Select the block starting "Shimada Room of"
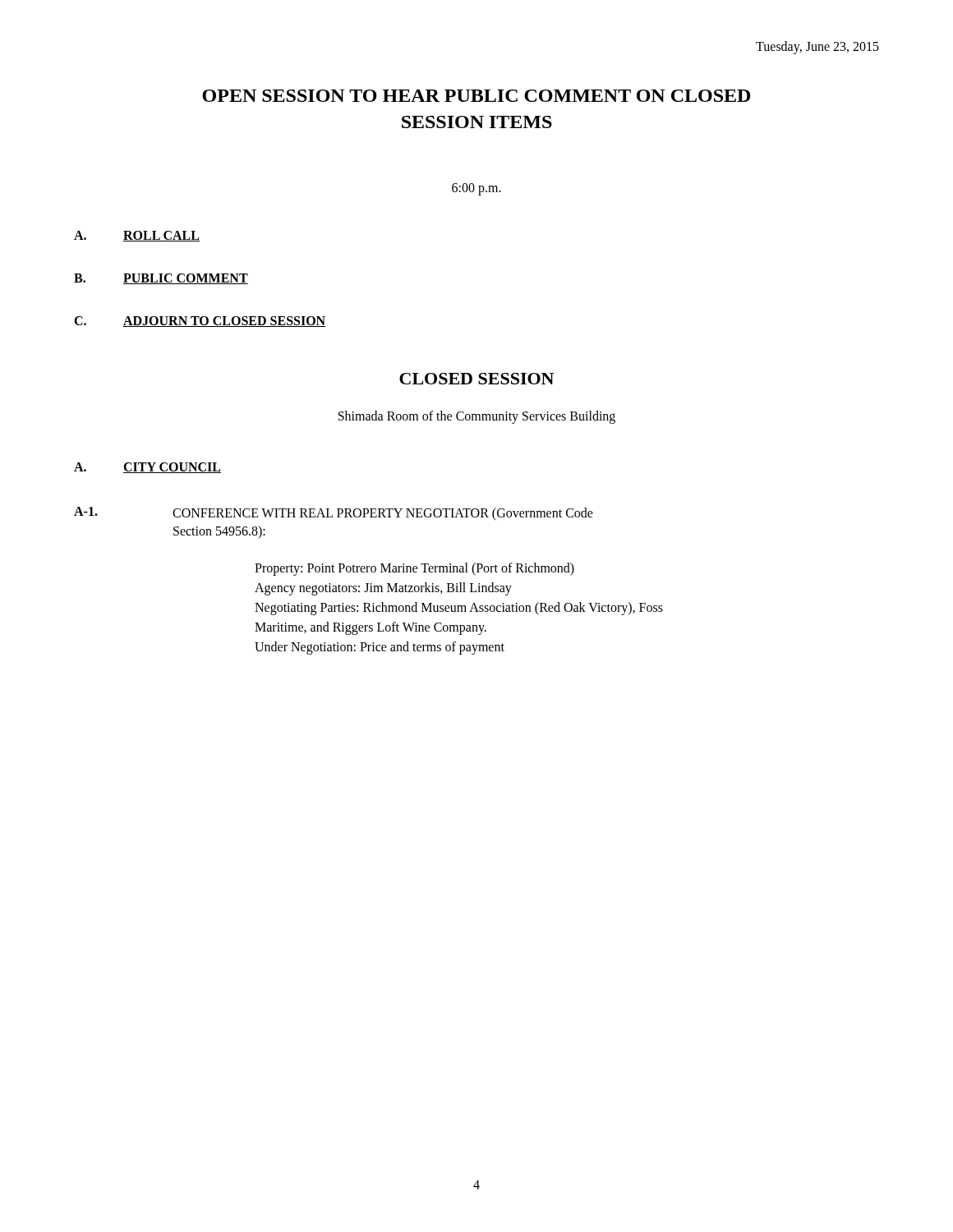The width and height of the screenshot is (953, 1232). click(476, 416)
